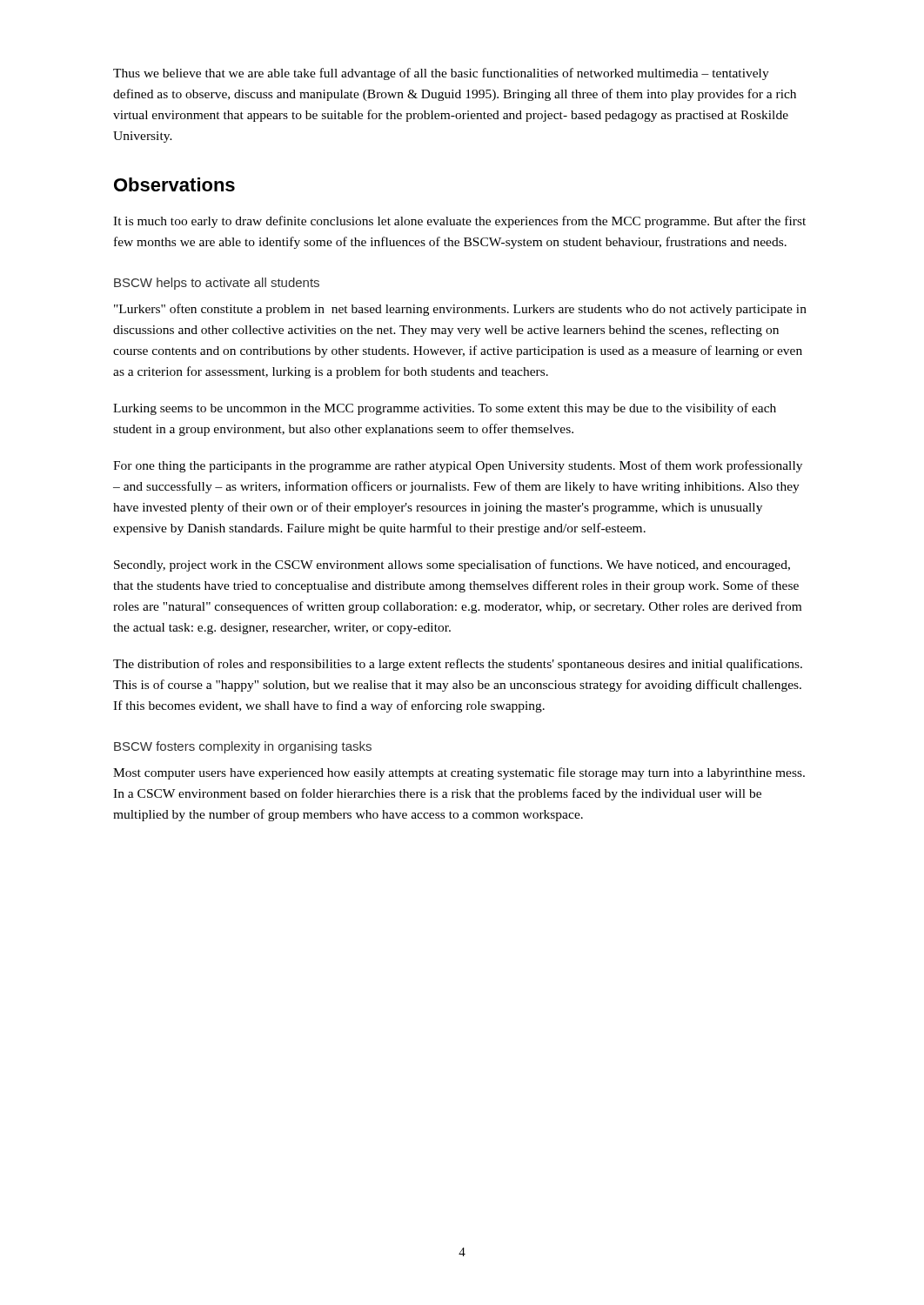The height and width of the screenshot is (1305, 924).
Task: Find the text block with the text "Secondly, project work"
Action: click(x=458, y=596)
